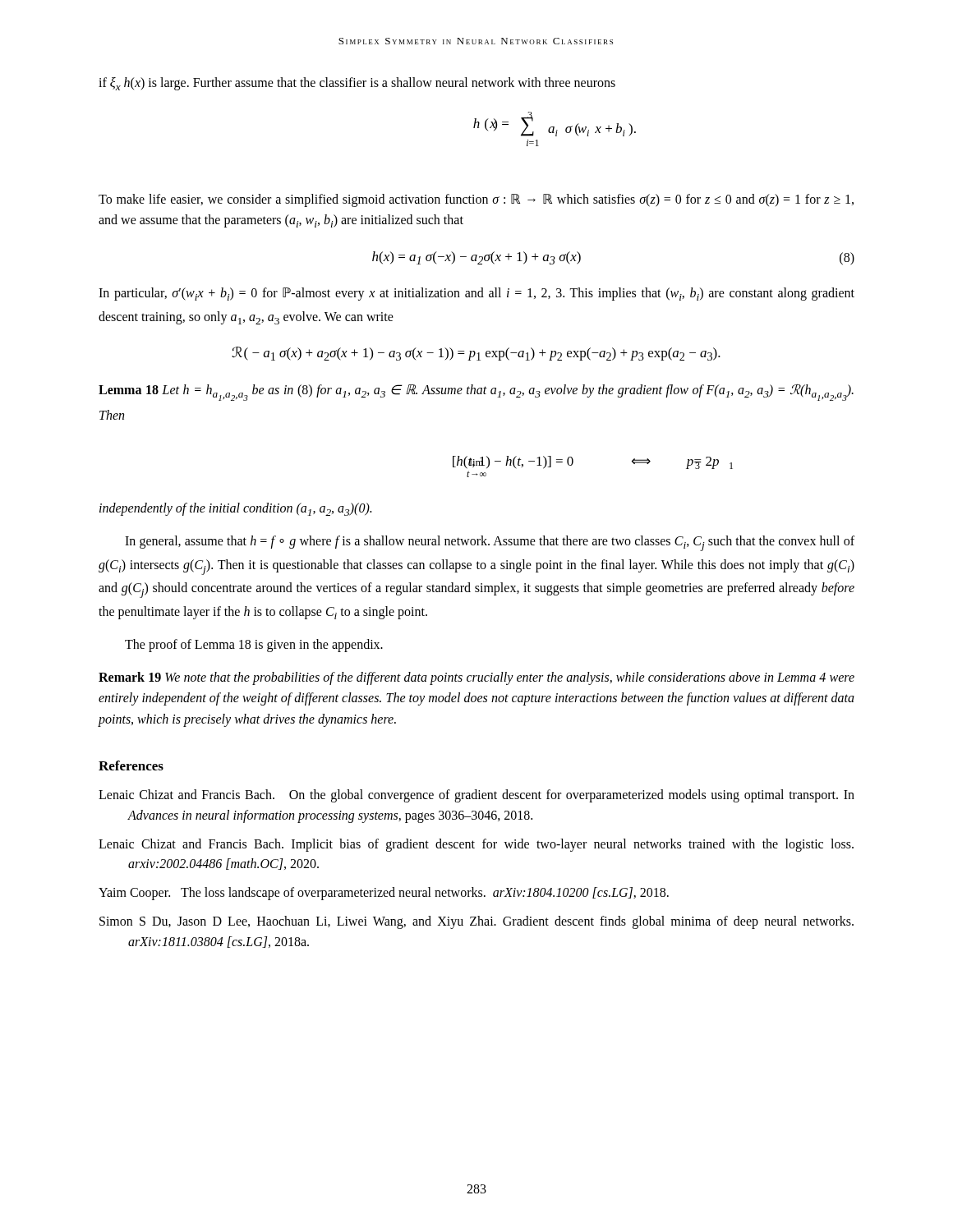Point to the block beginning "independently of the initial condition (a1, a2,"

[236, 509]
